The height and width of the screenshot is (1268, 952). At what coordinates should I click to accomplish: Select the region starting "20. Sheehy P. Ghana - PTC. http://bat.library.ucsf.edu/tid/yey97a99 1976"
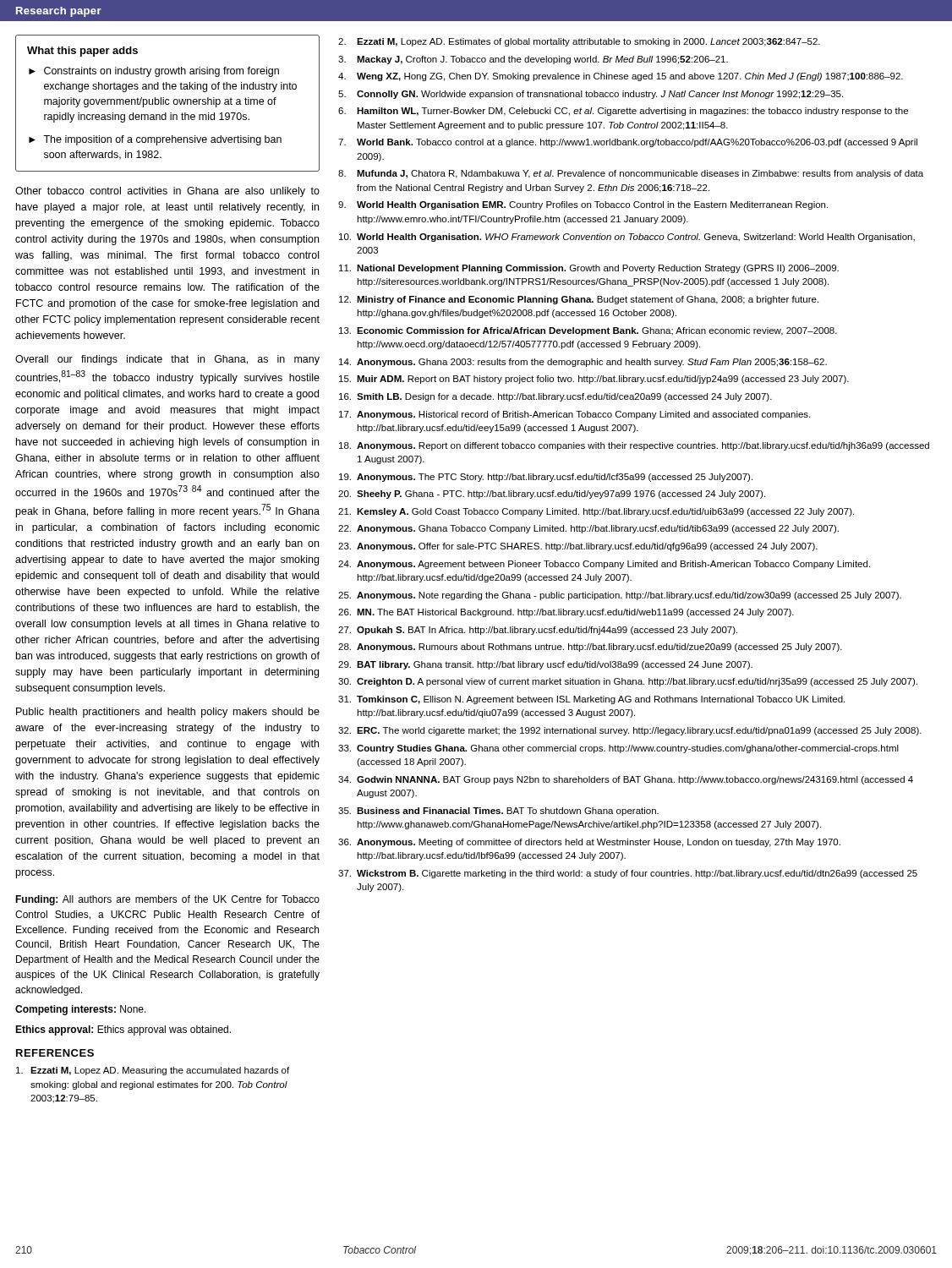pyautogui.click(x=637, y=494)
